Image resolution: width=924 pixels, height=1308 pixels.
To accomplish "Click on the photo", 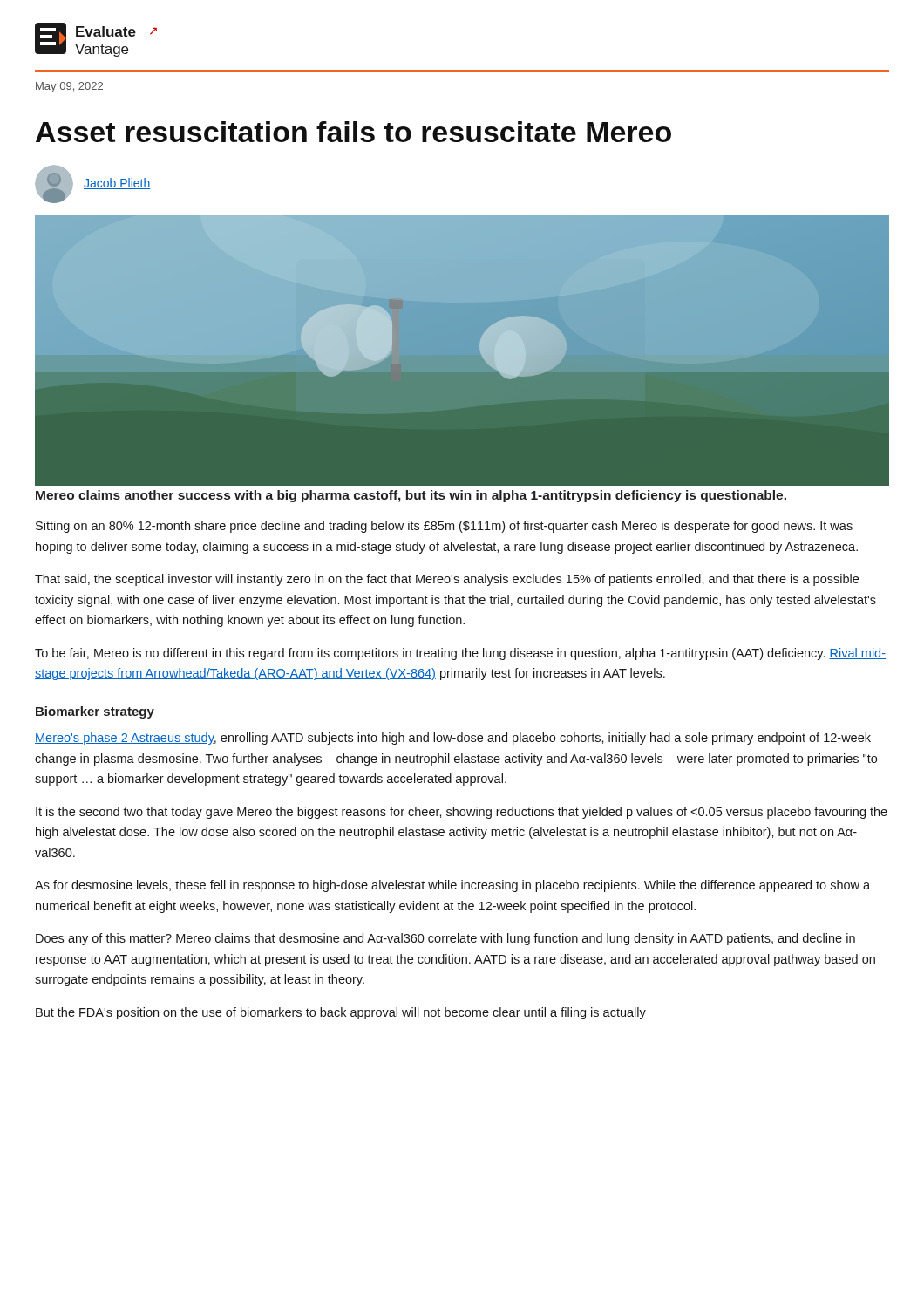I will [462, 350].
